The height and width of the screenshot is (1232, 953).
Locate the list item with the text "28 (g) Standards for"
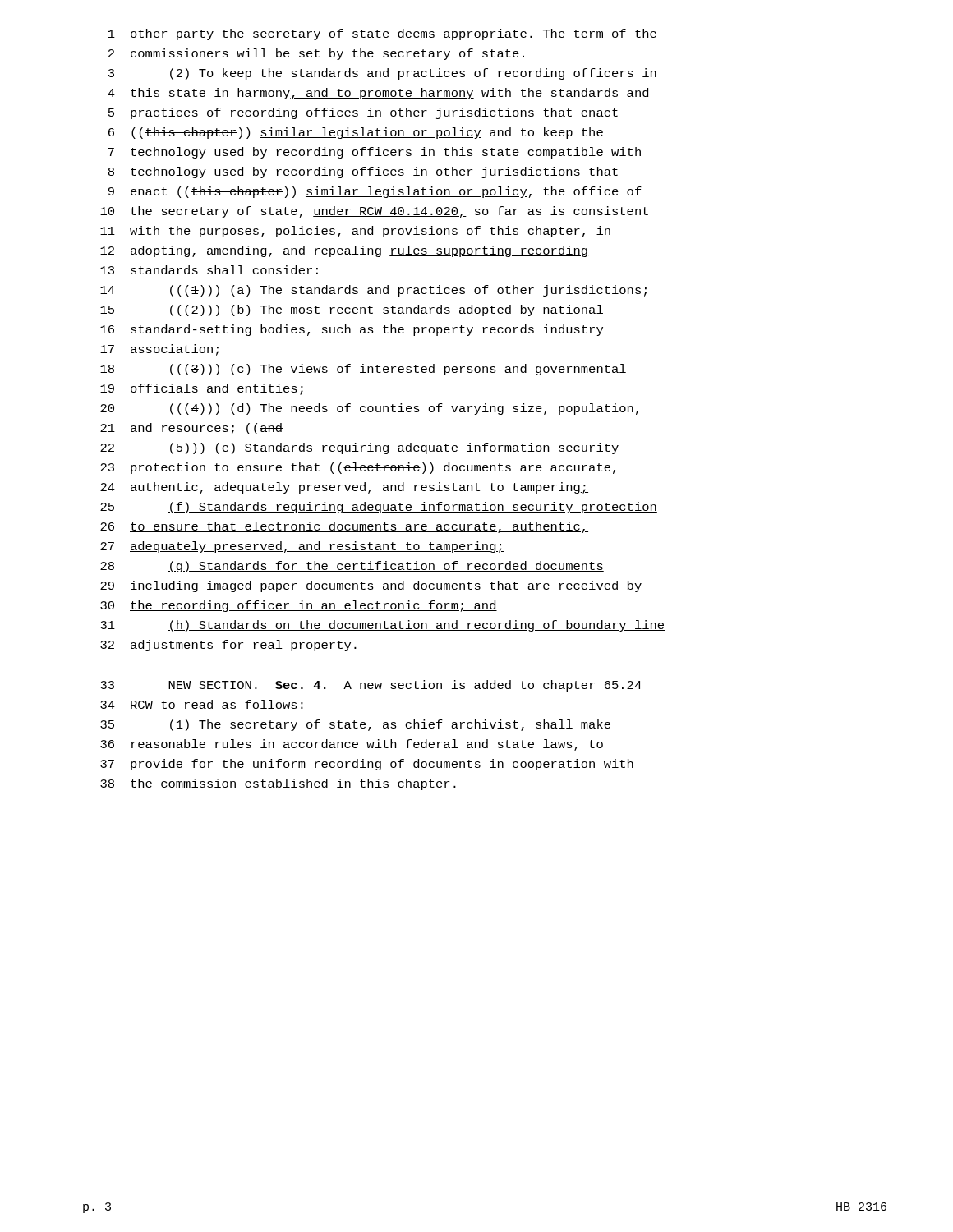point(485,567)
